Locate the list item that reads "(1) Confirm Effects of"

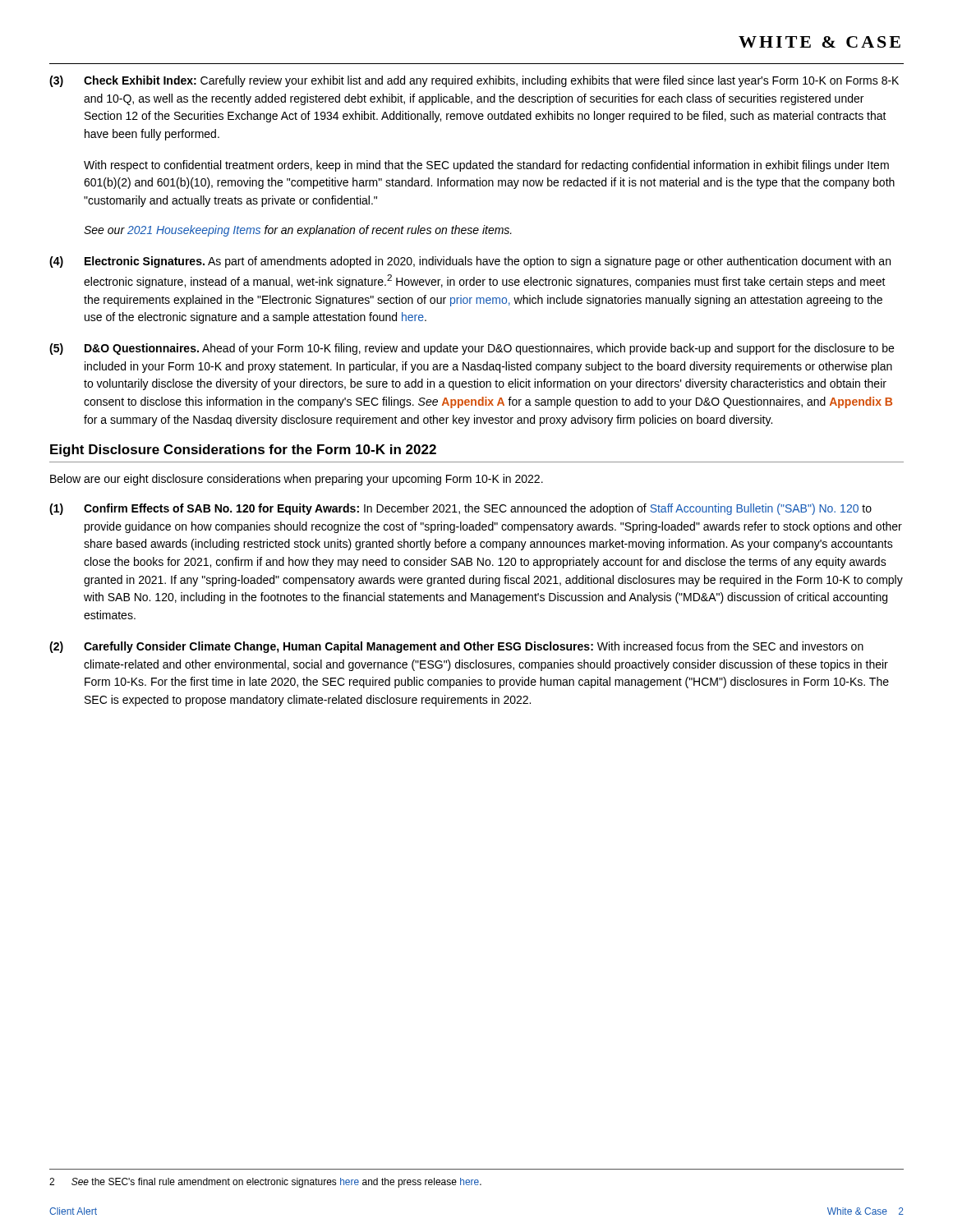[476, 563]
